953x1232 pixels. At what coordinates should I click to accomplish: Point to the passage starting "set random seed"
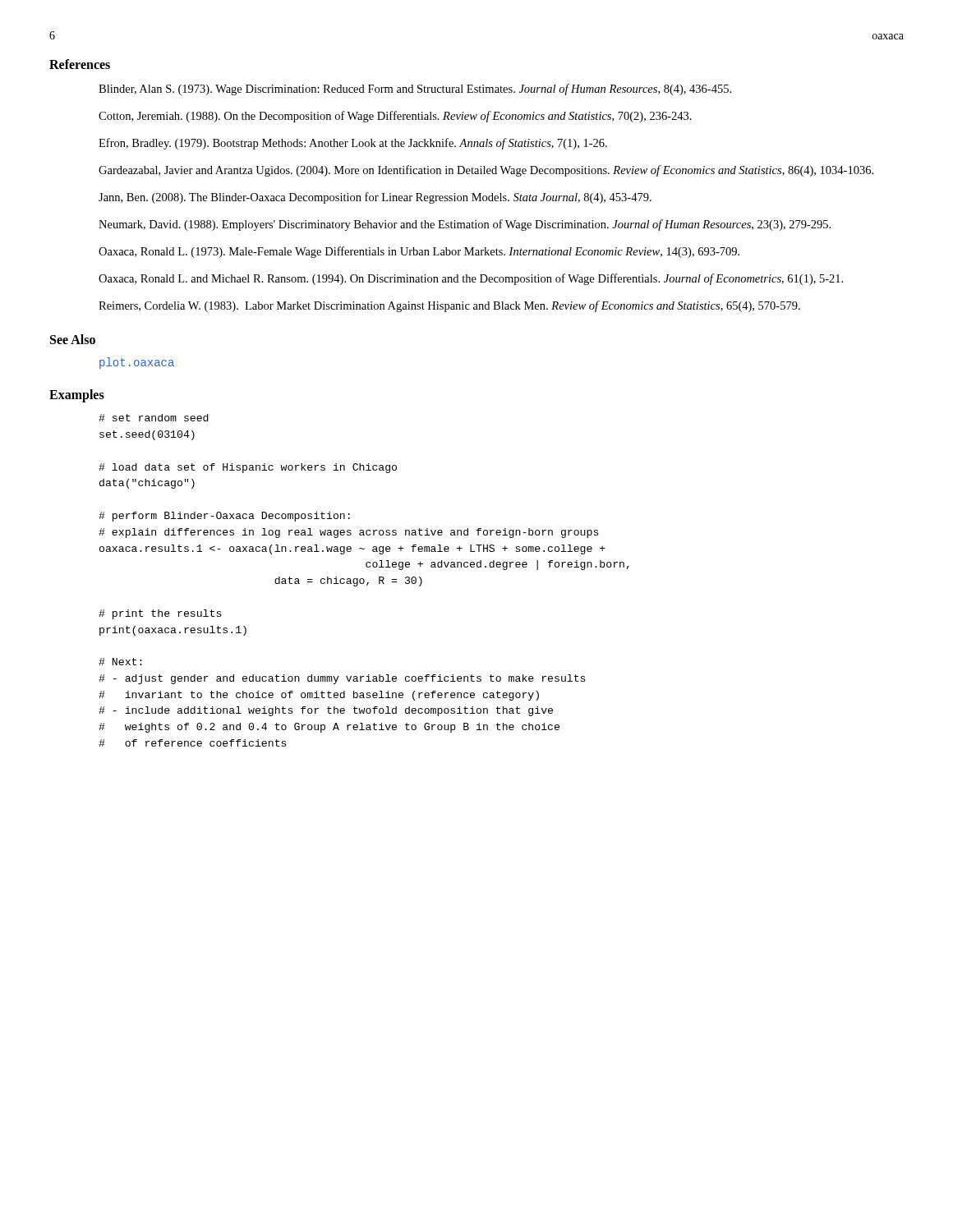pos(365,581)
